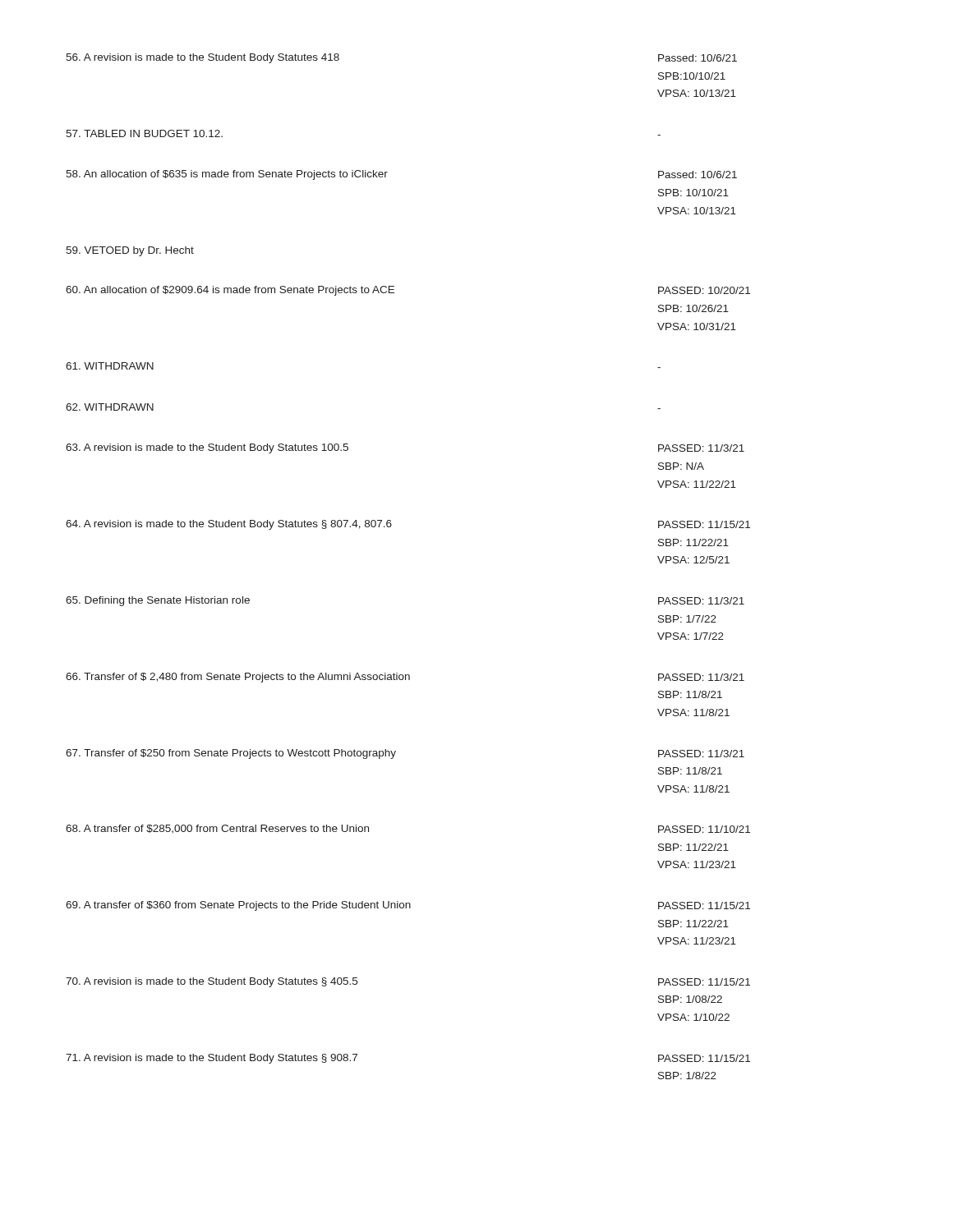Screen dimensions: 1232x953
Task: Where does it say "62. WITHDRAWN -"?
Action: 108,407
